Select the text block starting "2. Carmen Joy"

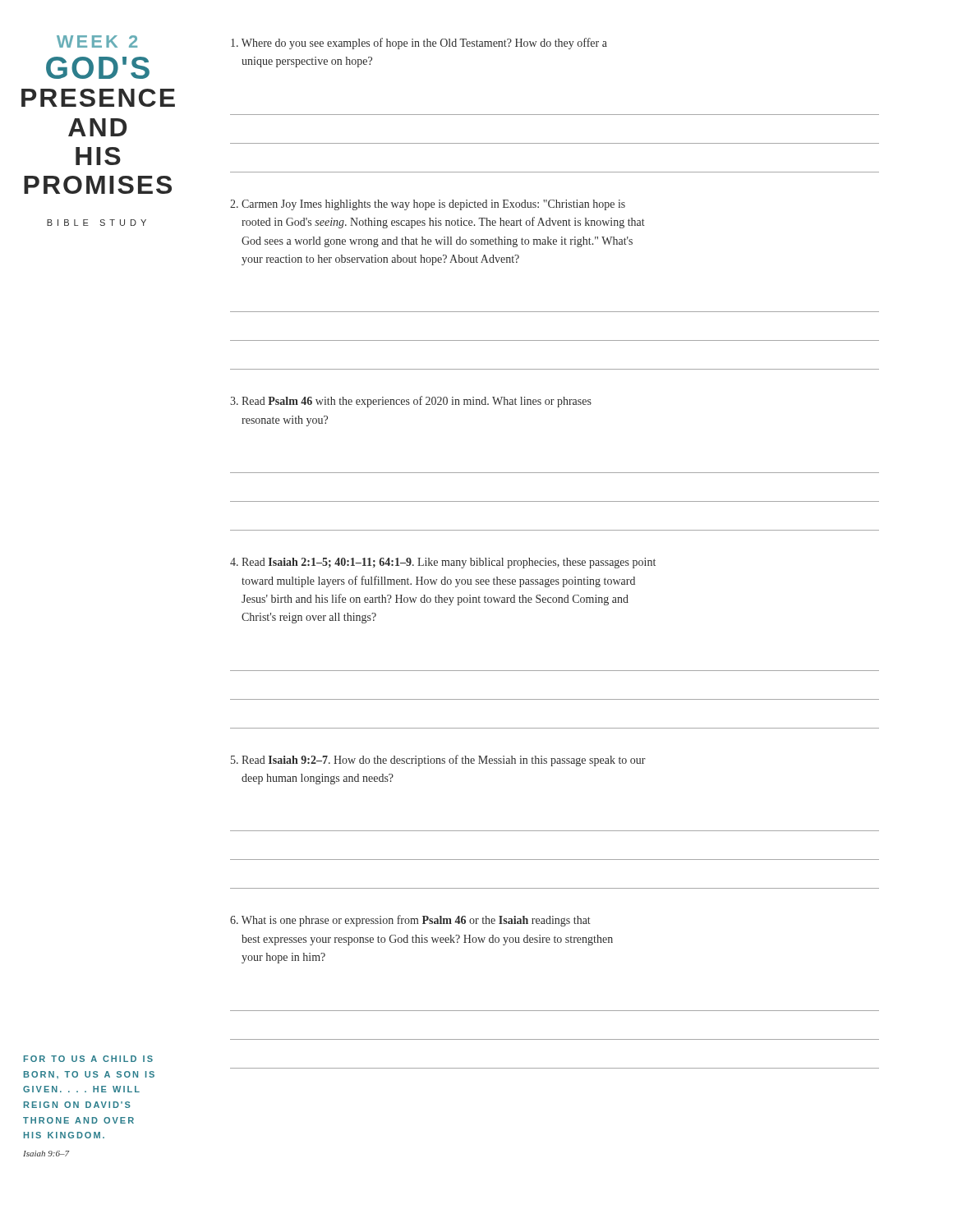click(x=428, y=205)
